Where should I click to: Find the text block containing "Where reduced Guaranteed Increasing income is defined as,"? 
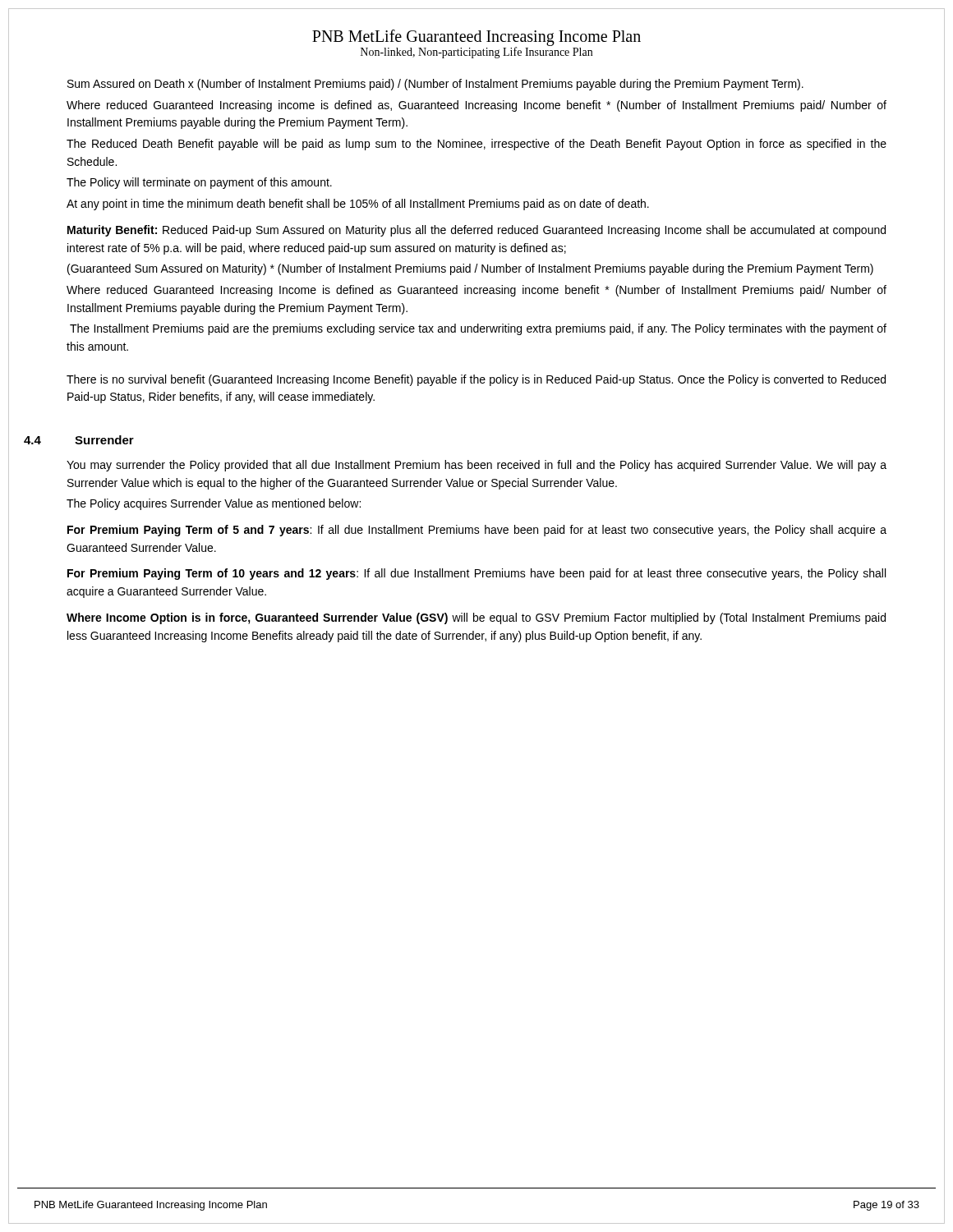476,114
